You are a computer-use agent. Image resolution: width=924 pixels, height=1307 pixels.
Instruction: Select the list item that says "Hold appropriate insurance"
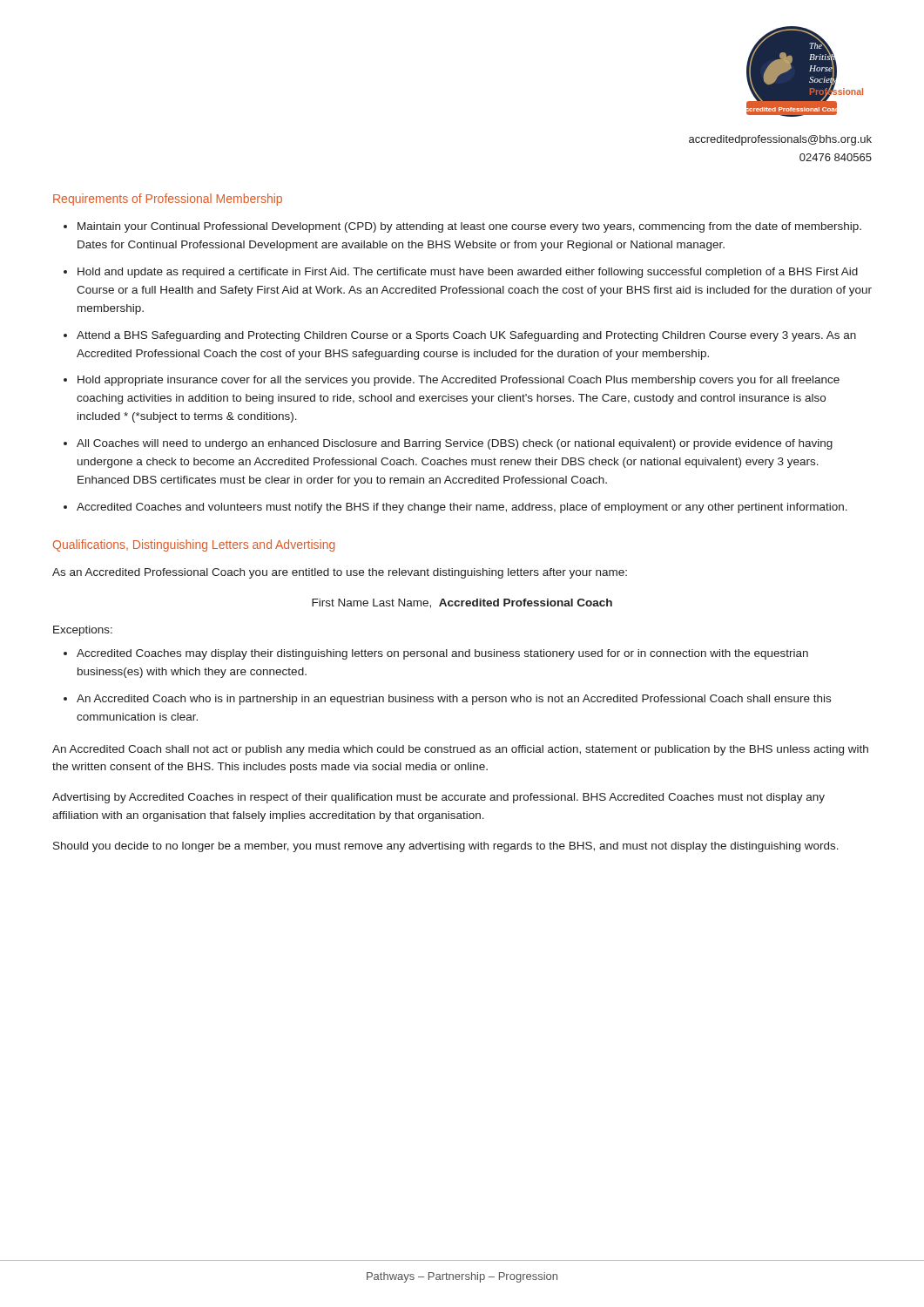458,398
